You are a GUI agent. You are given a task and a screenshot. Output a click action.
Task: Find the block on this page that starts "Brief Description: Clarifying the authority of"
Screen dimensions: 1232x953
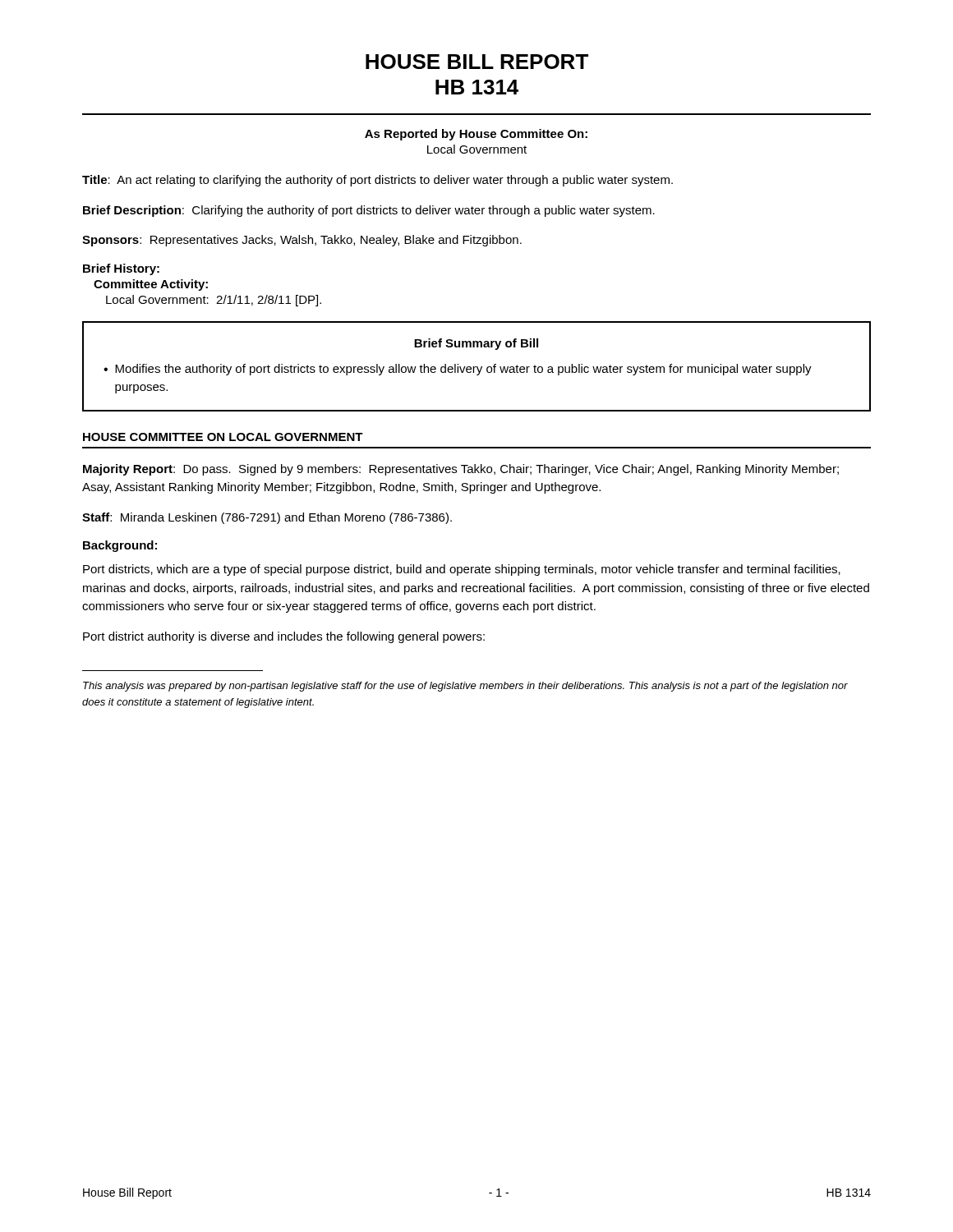pyautogui.click(x=476, y=210)
